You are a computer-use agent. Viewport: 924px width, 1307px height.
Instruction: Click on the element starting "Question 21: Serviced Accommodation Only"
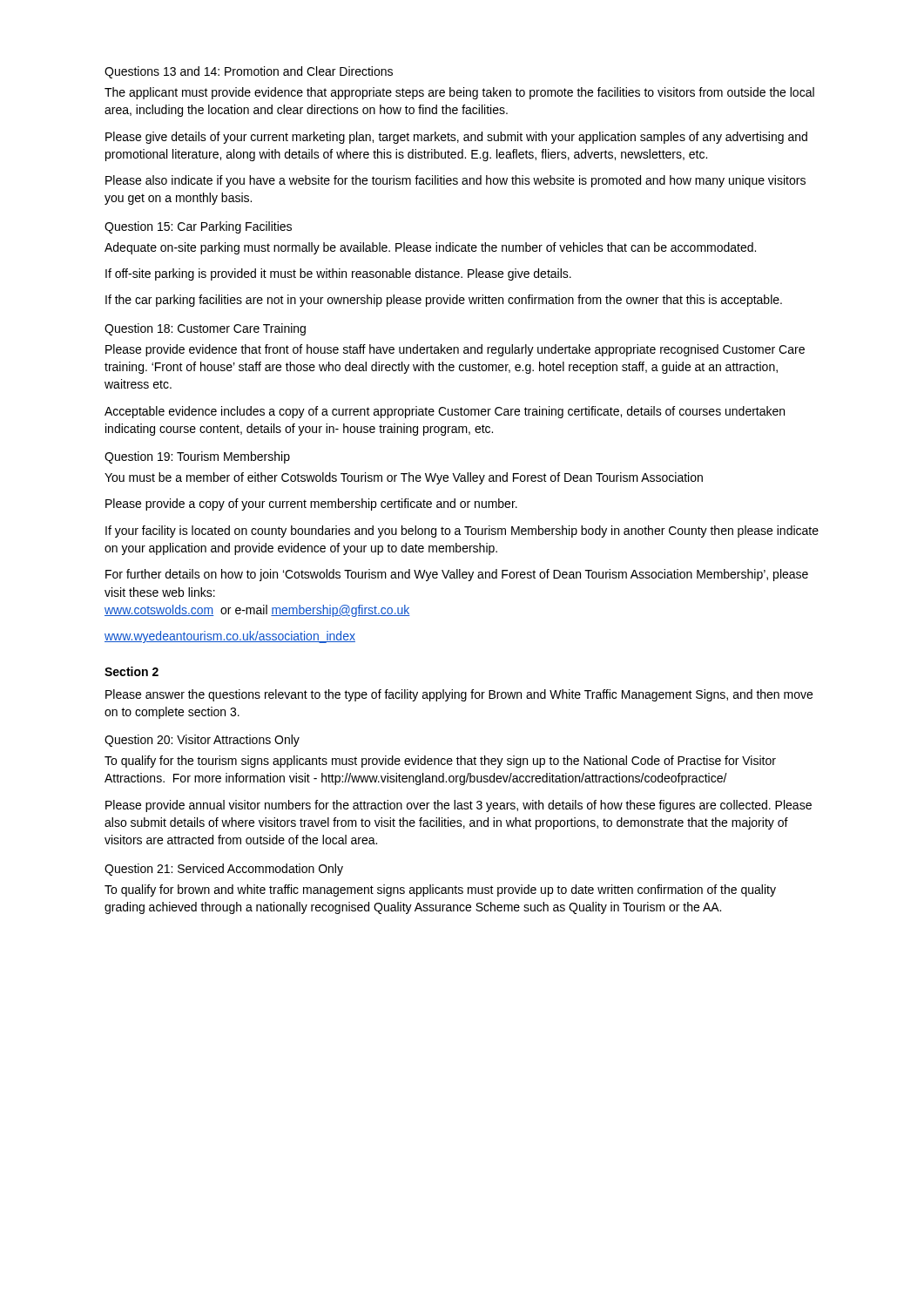(x=224, y=868)
